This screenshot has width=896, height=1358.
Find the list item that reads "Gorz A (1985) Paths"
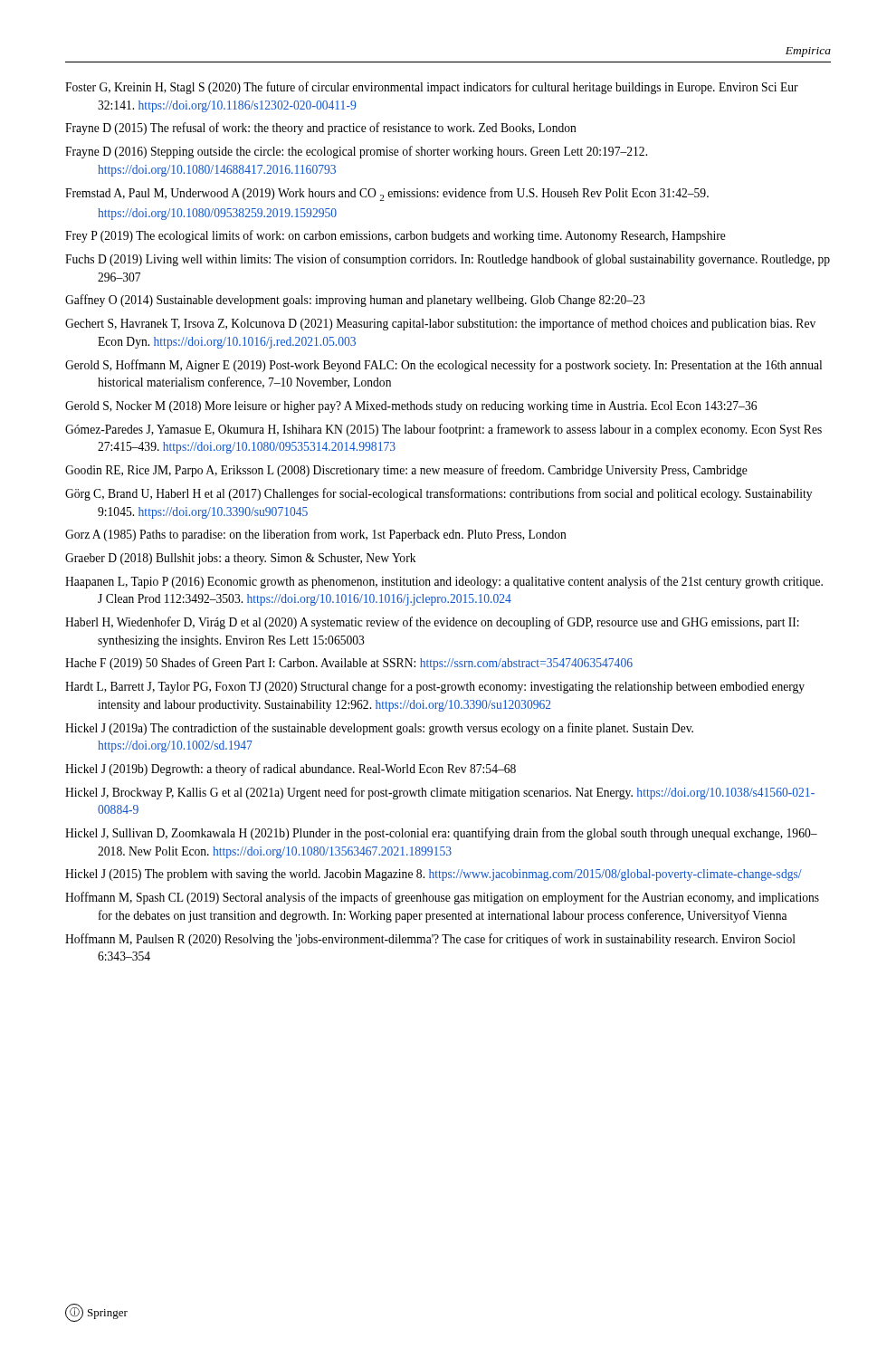316,535
